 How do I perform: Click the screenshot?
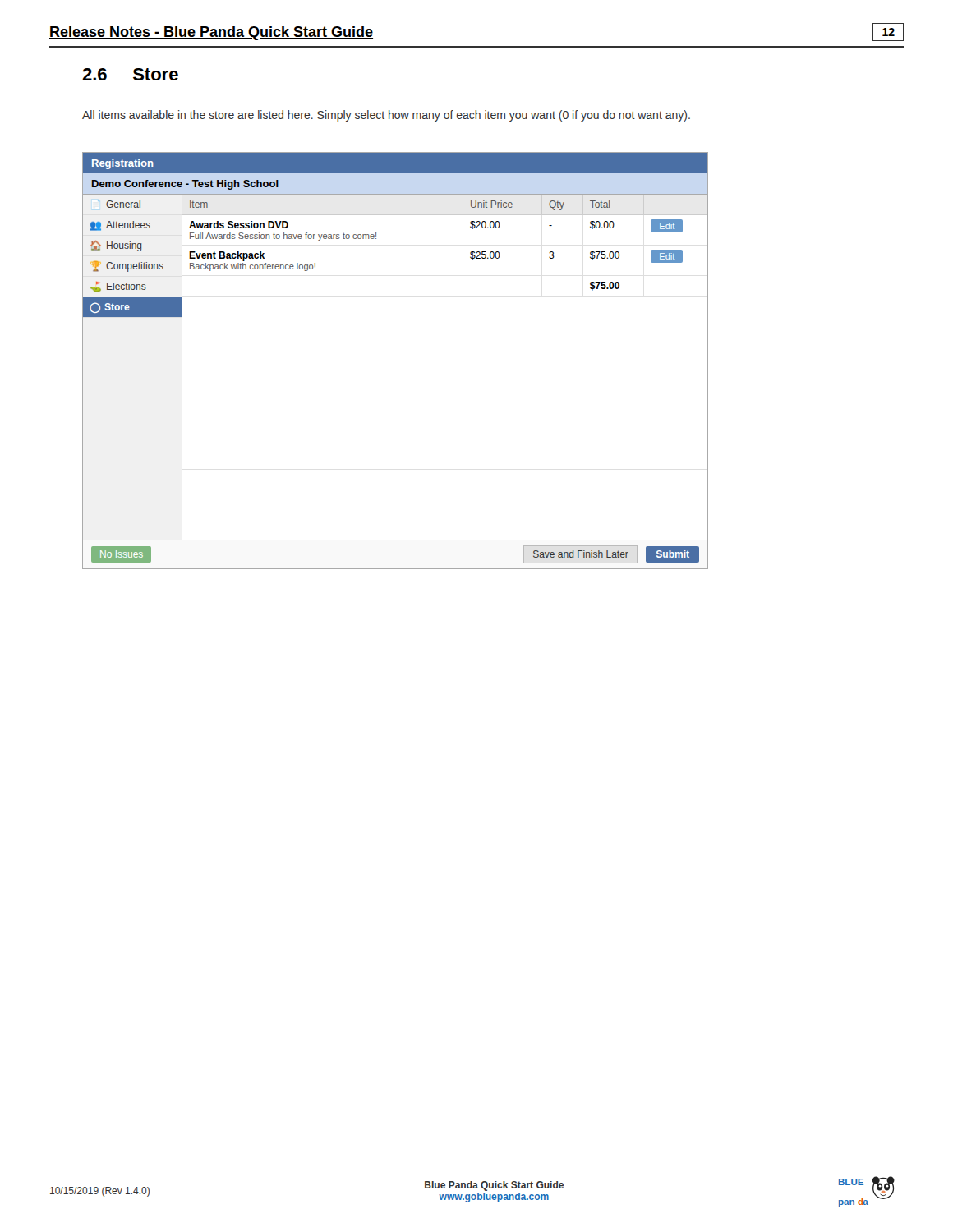click(x=395, y=361)
